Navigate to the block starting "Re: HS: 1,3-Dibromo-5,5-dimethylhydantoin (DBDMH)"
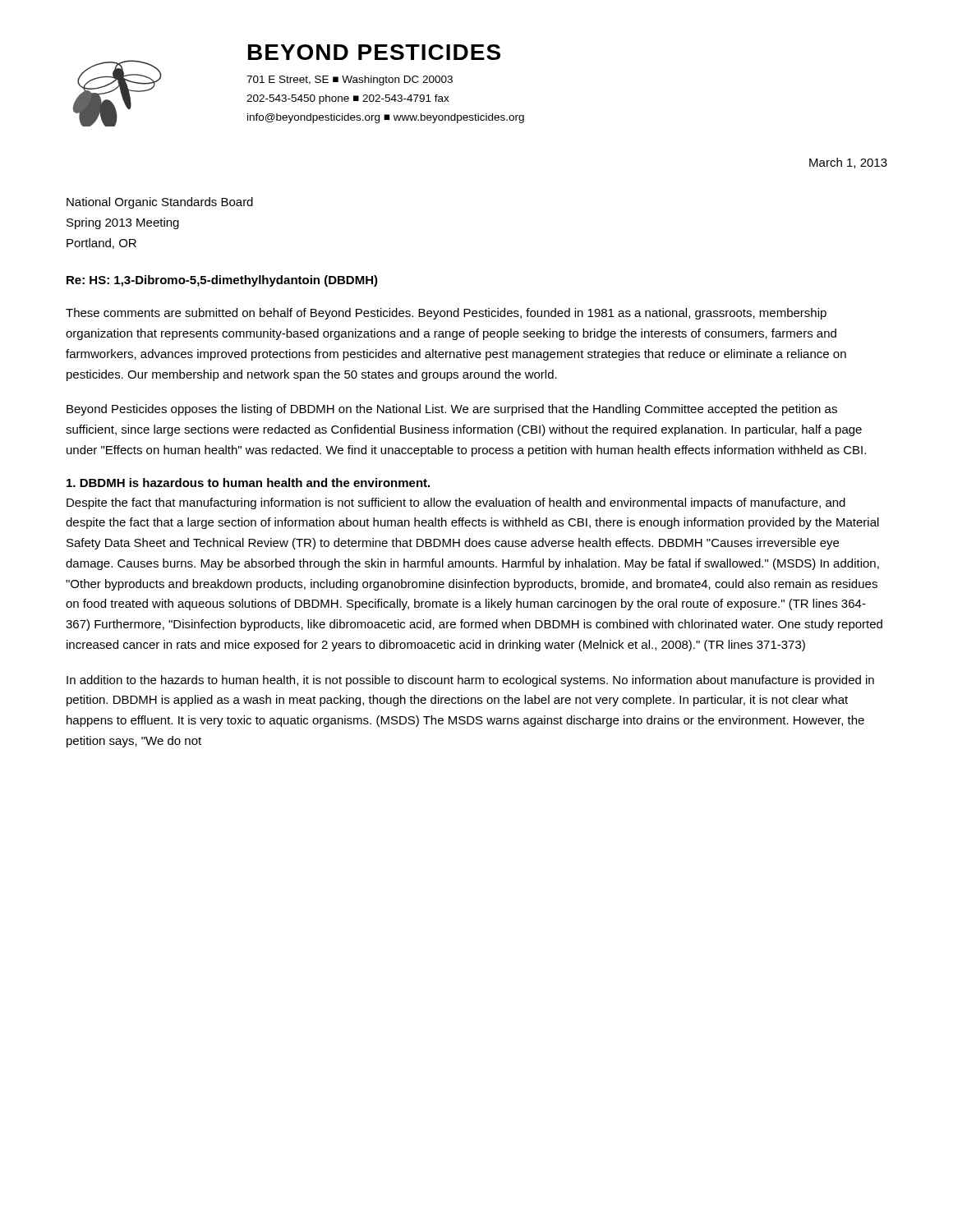The width and height of the screenshot is (953, 1232). (222, 280)
